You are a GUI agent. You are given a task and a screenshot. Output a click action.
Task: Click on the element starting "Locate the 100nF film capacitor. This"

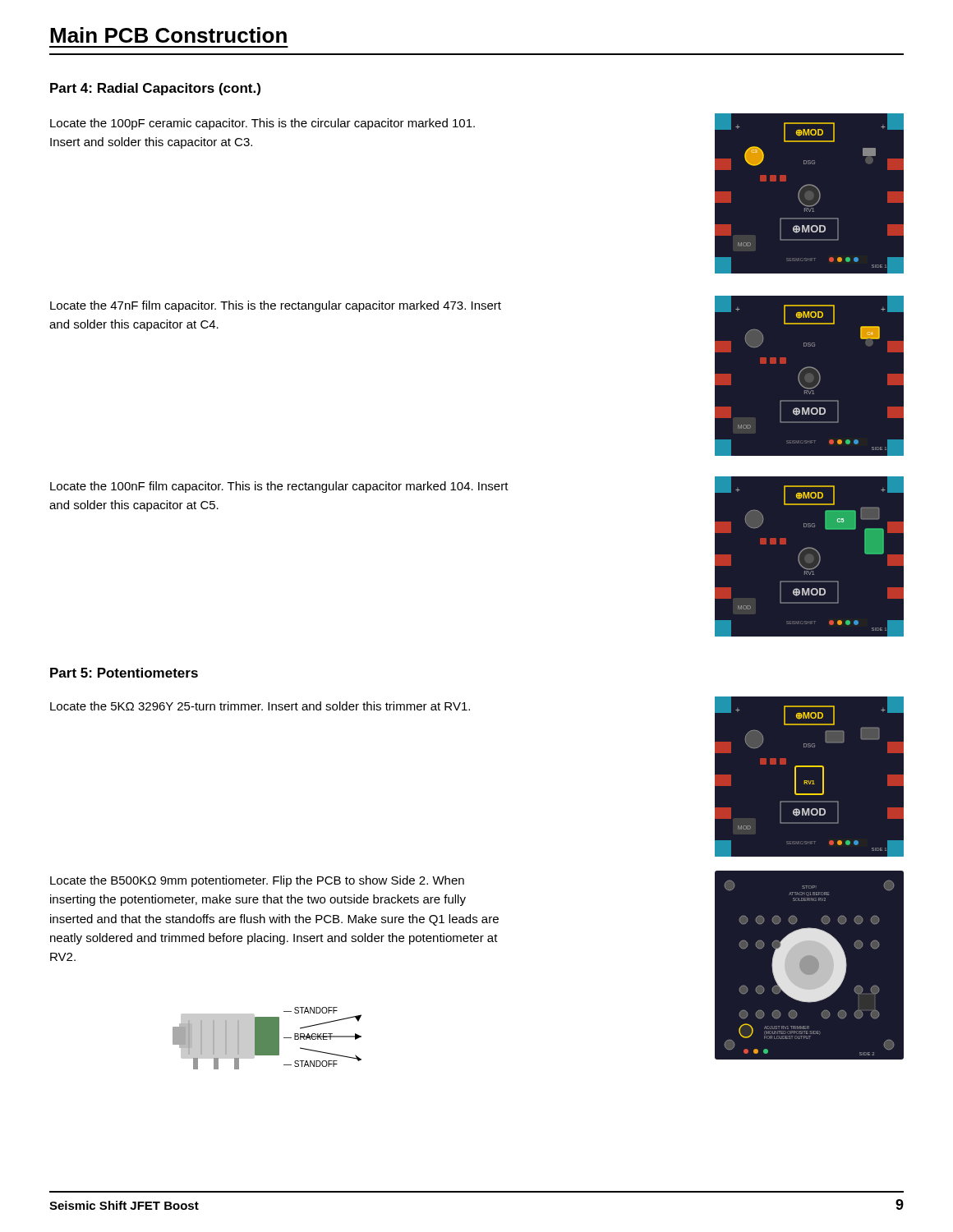[x=280, y=490]
